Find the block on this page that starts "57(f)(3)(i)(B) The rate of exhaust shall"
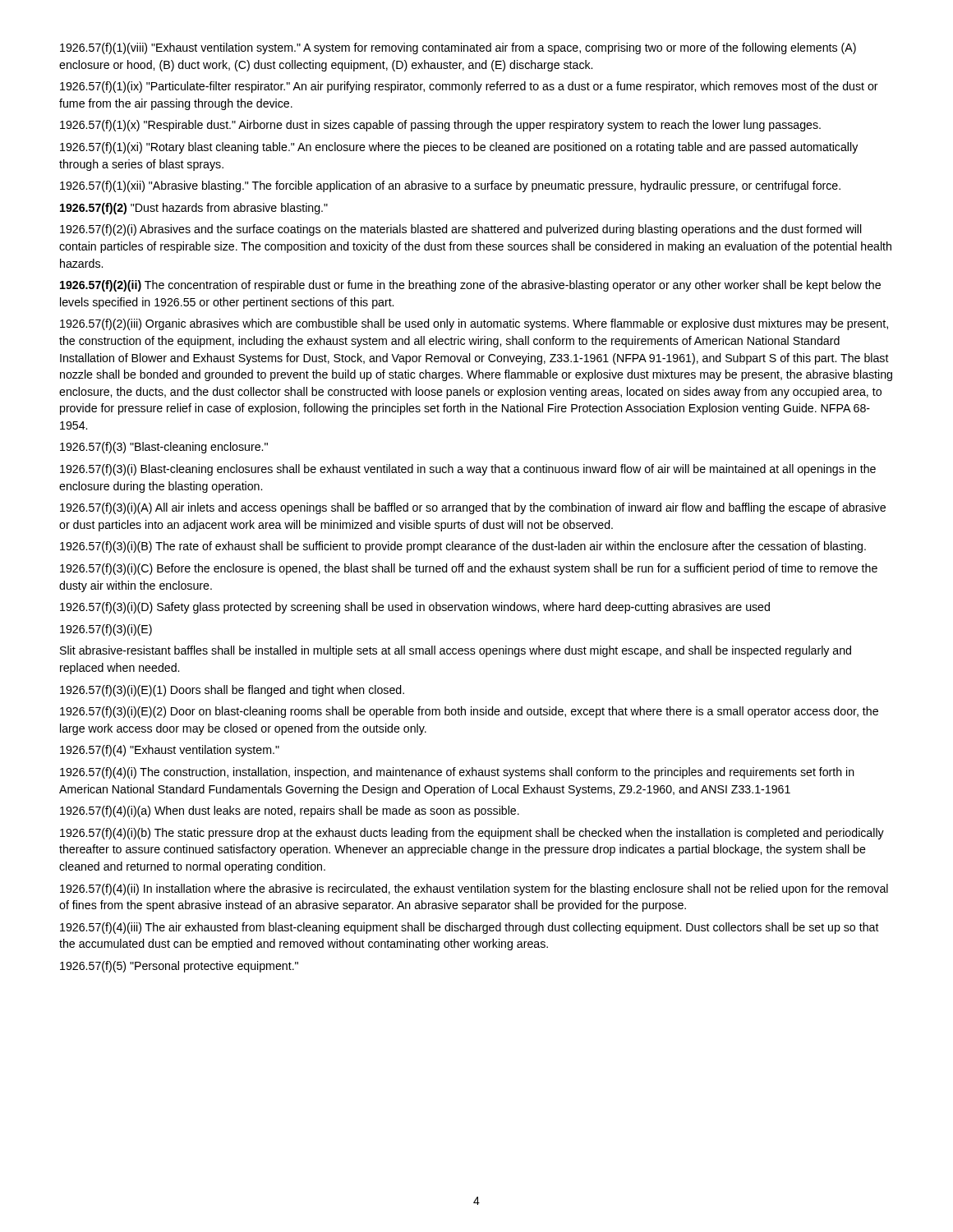 coord(463,547)
